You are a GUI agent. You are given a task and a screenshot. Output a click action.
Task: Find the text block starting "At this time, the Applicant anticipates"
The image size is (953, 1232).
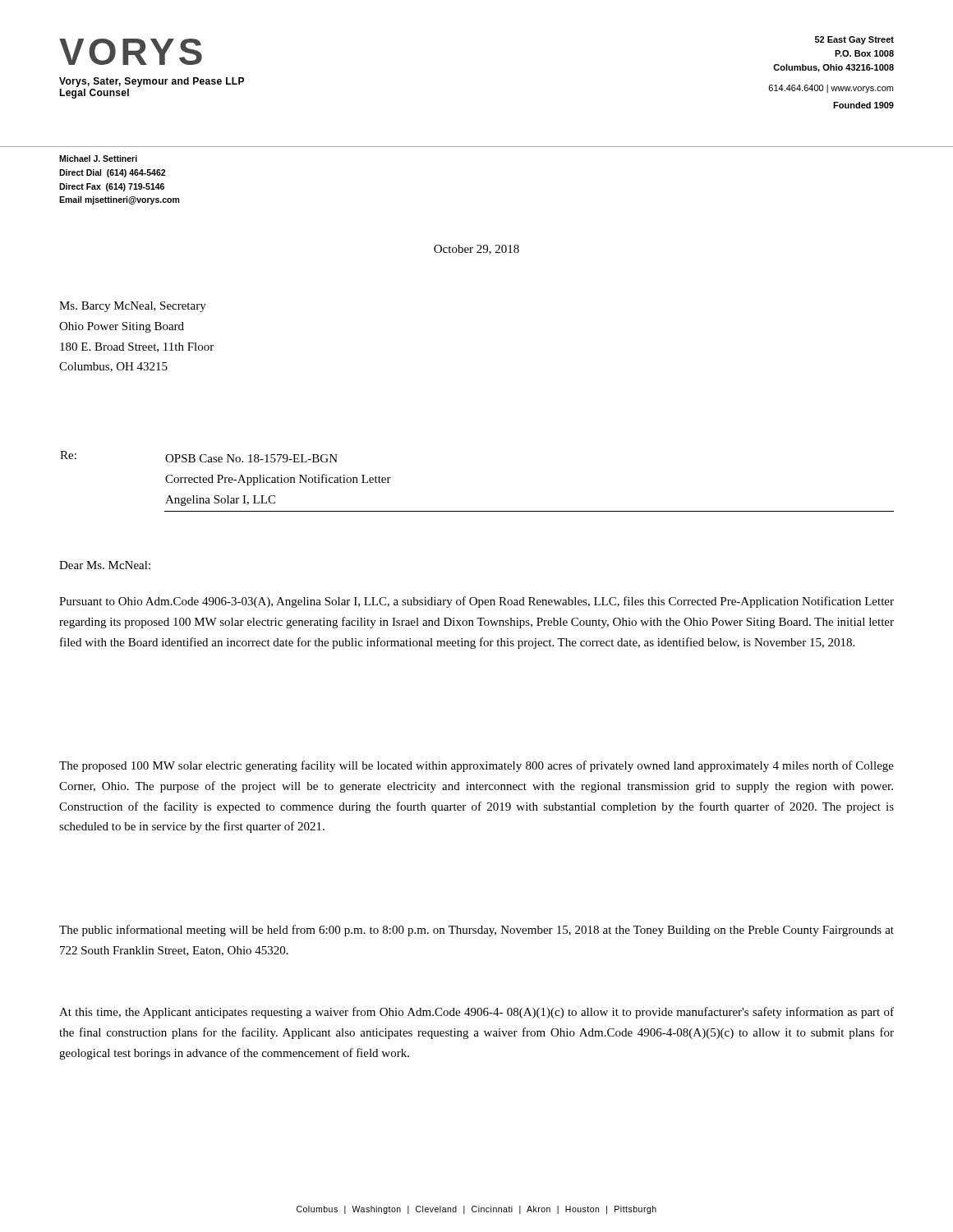click(476, 1032)
